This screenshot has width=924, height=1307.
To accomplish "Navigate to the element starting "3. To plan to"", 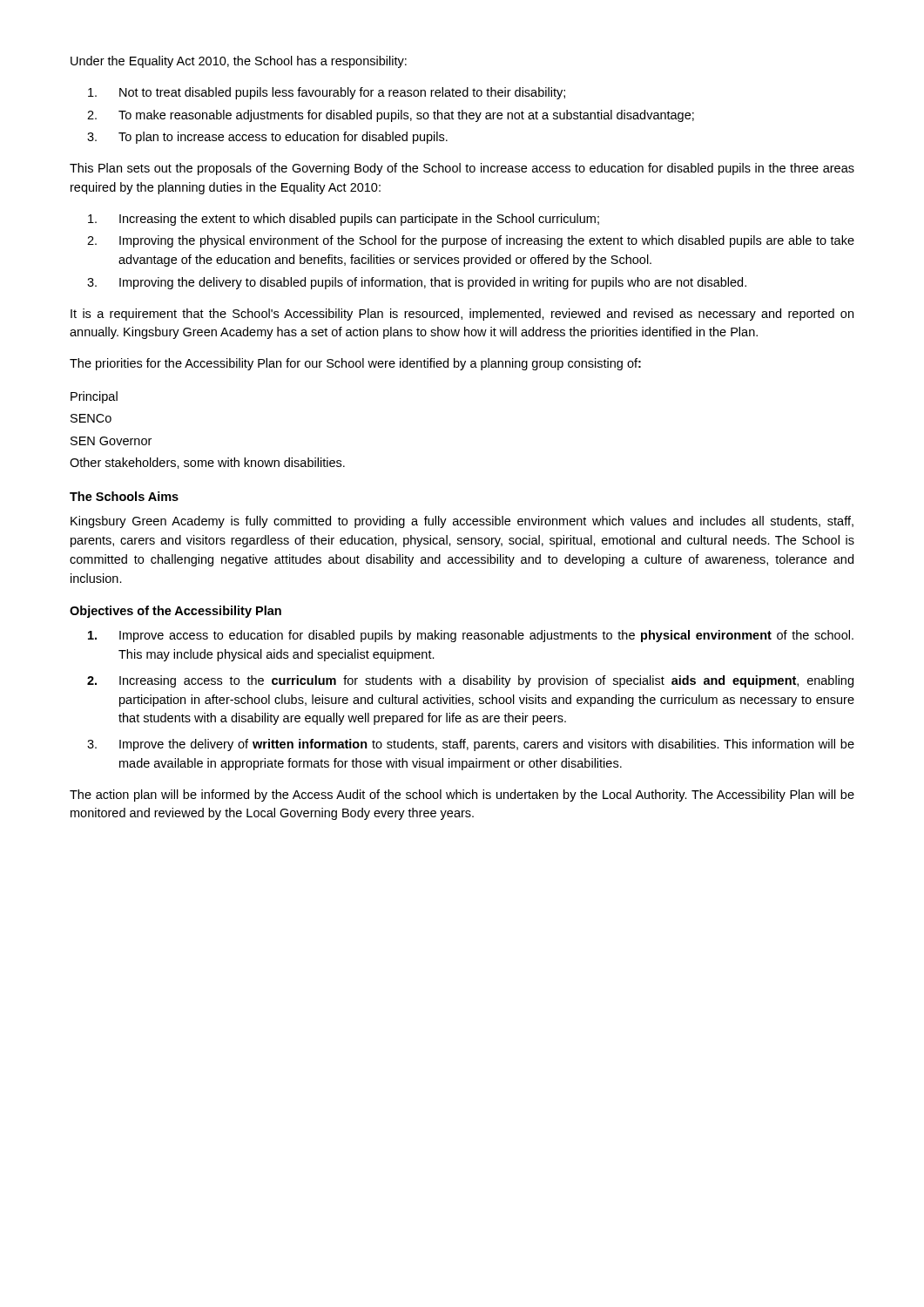I will point(267,138).
